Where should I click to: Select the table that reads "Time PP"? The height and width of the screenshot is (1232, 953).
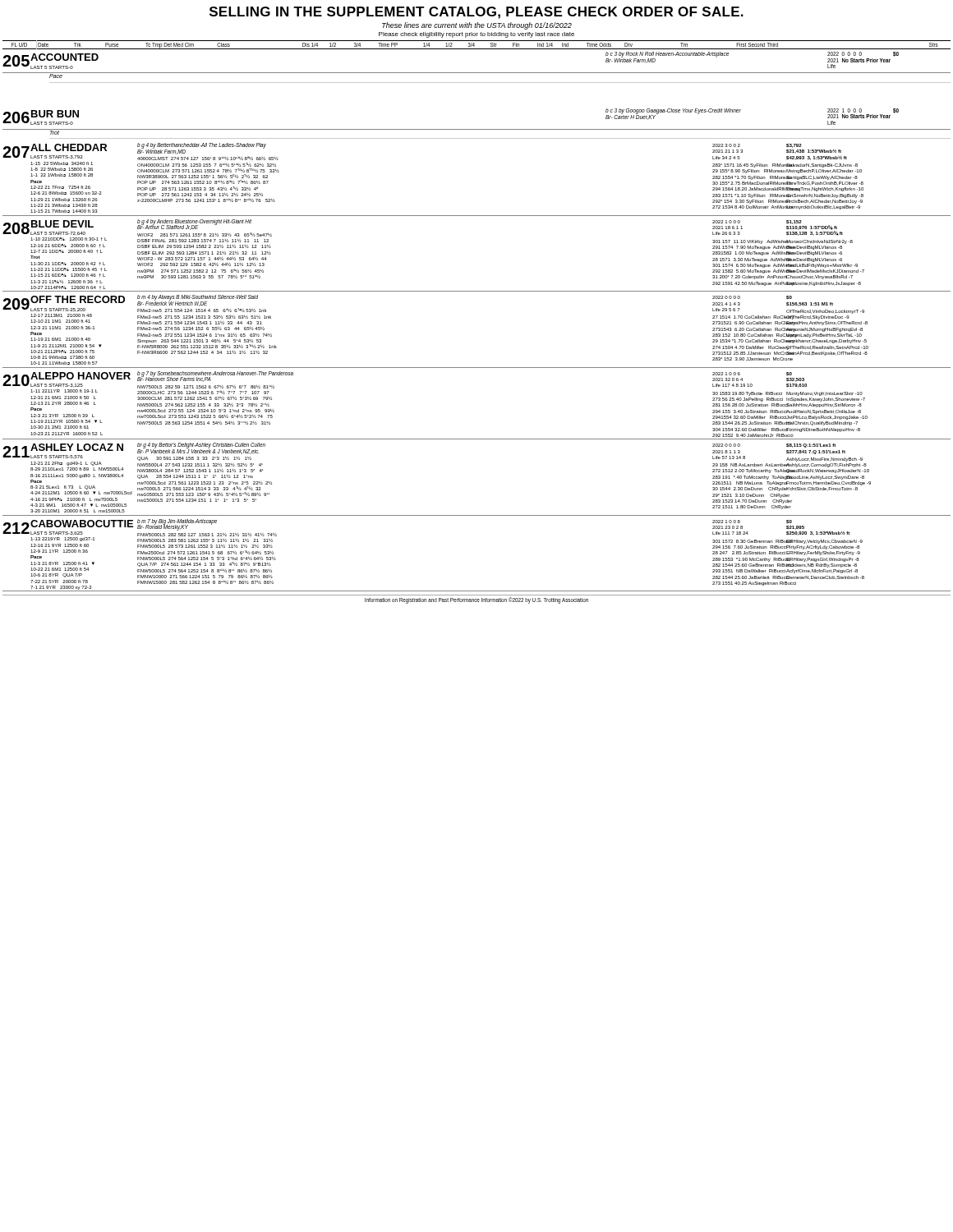[476, 45]
